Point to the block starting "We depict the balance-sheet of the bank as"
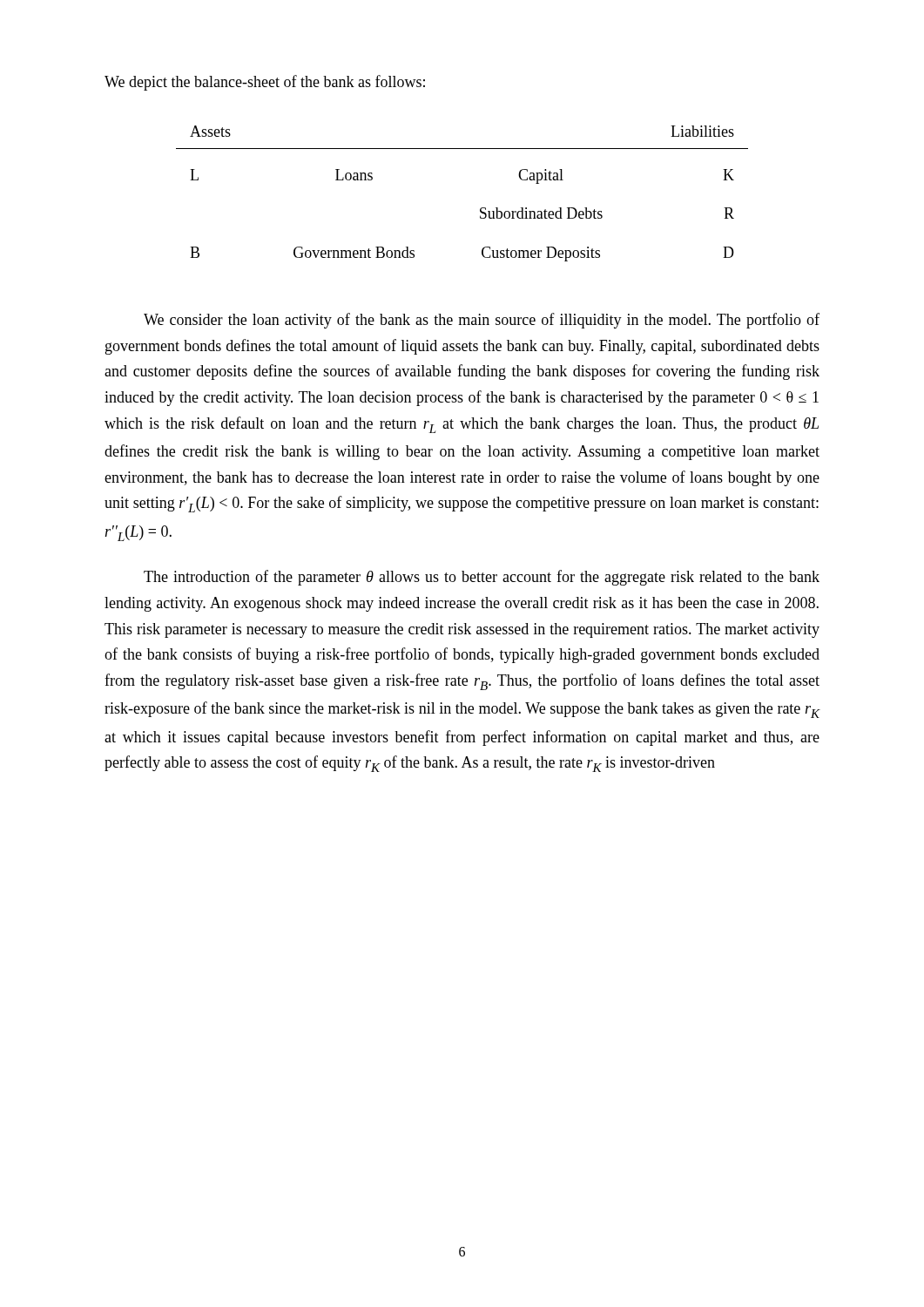The height and width of the screenshot is (1307, 924). point(265,82)
